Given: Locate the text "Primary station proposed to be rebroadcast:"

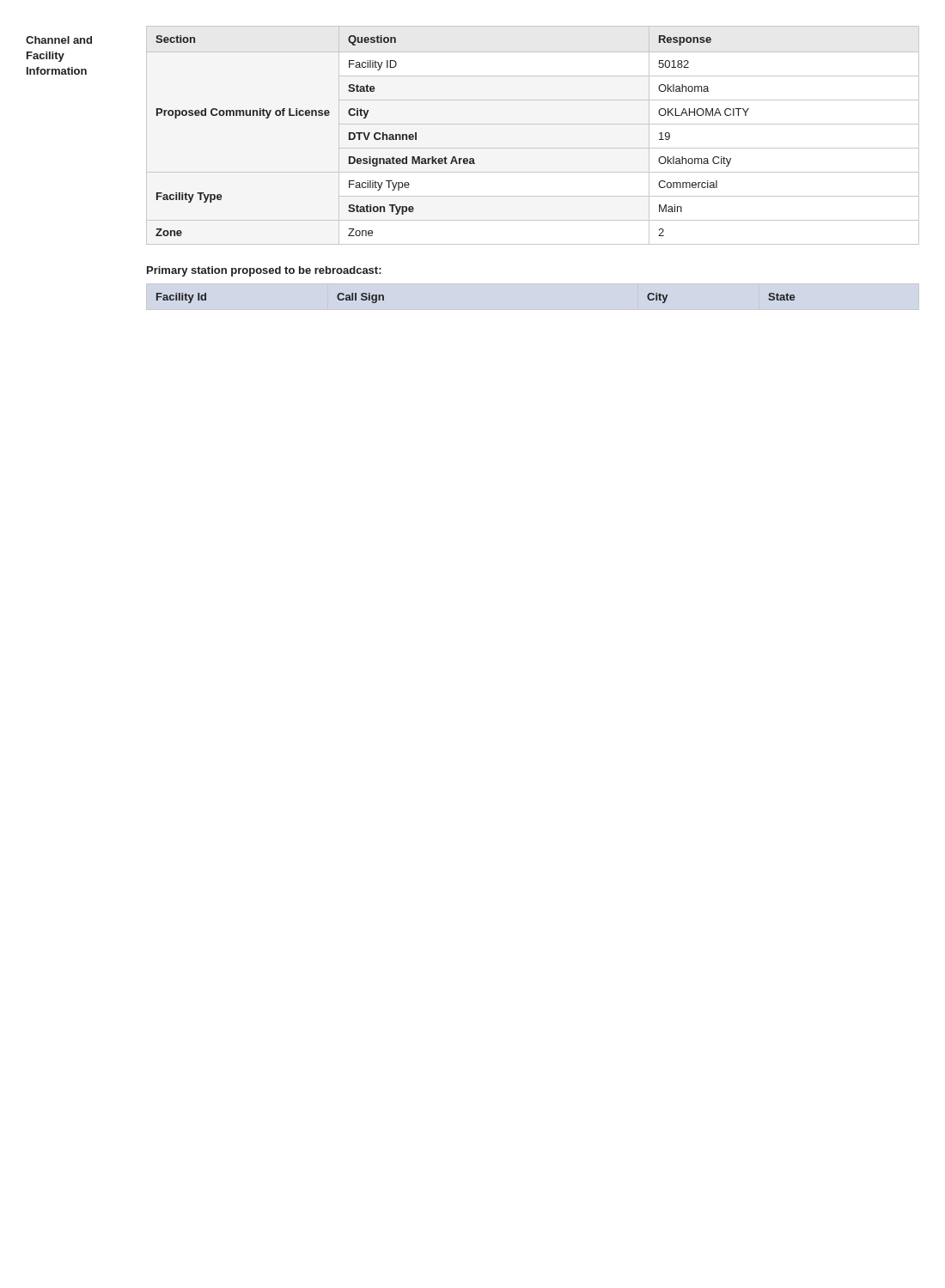Looking at the screenshot, I should click(x=264, y=270).
